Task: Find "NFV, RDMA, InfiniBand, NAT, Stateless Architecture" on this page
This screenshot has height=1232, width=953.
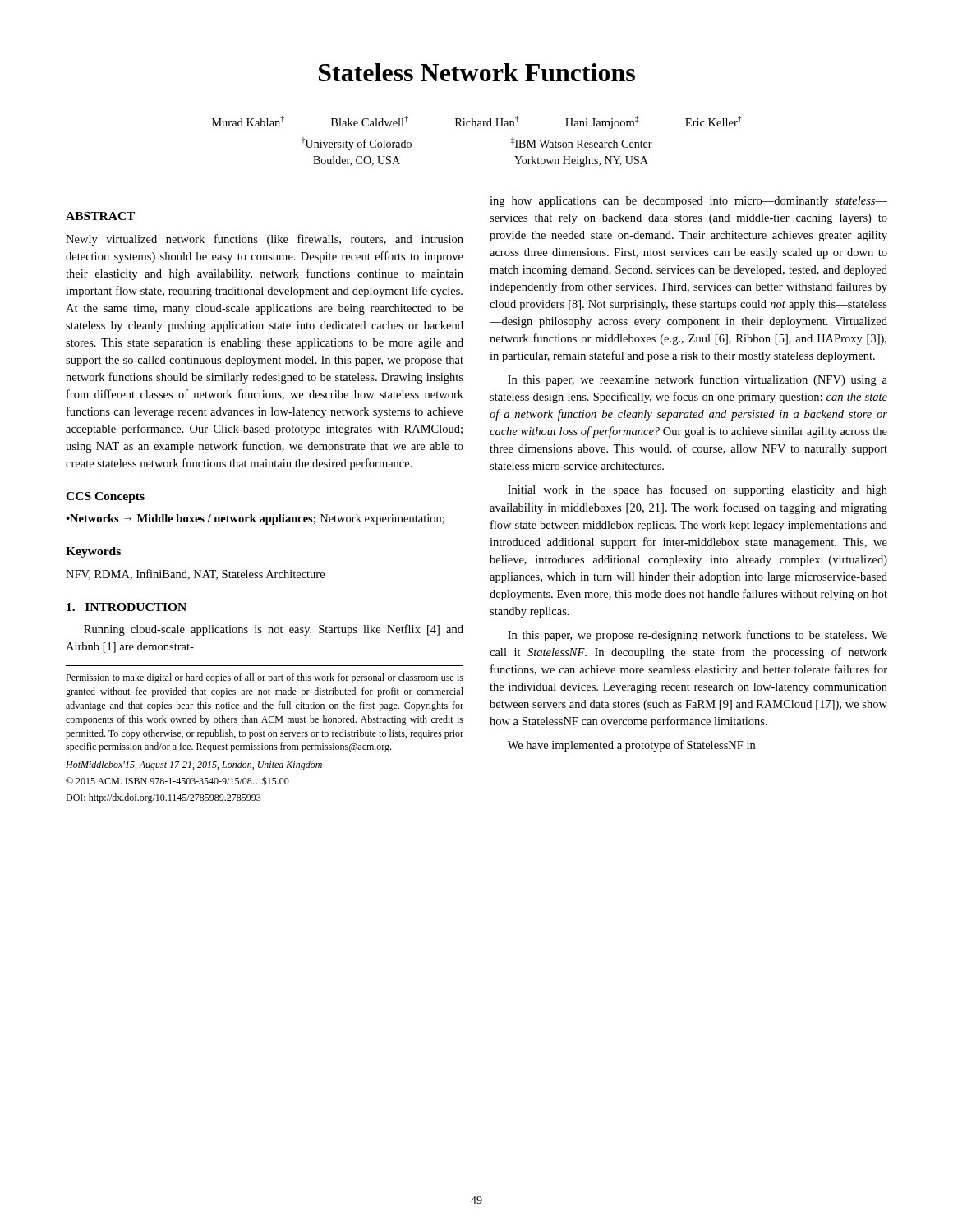Action: tap(265, 574)
